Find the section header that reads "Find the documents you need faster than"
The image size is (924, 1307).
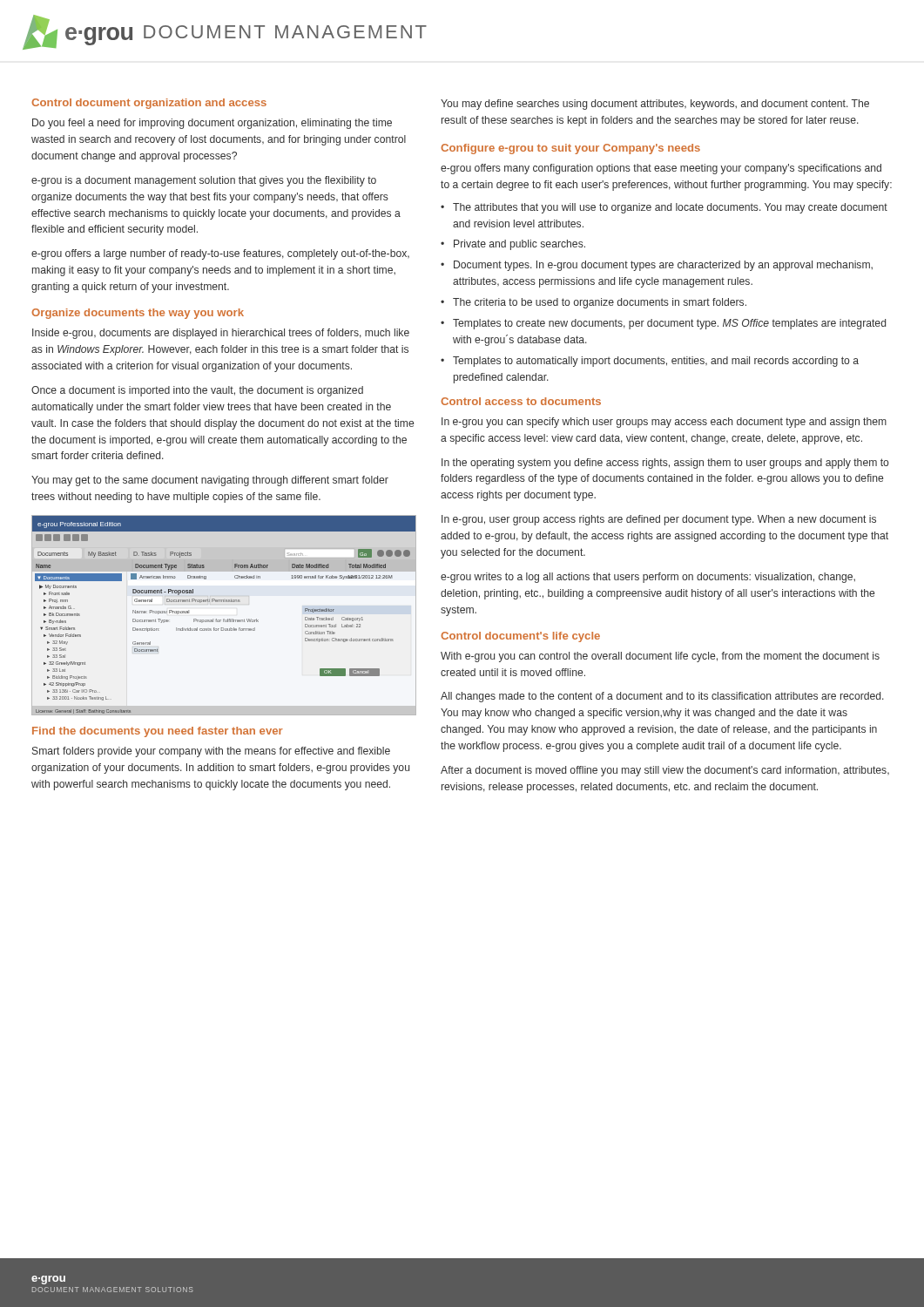pyautogui.click(x=157, y=731)
